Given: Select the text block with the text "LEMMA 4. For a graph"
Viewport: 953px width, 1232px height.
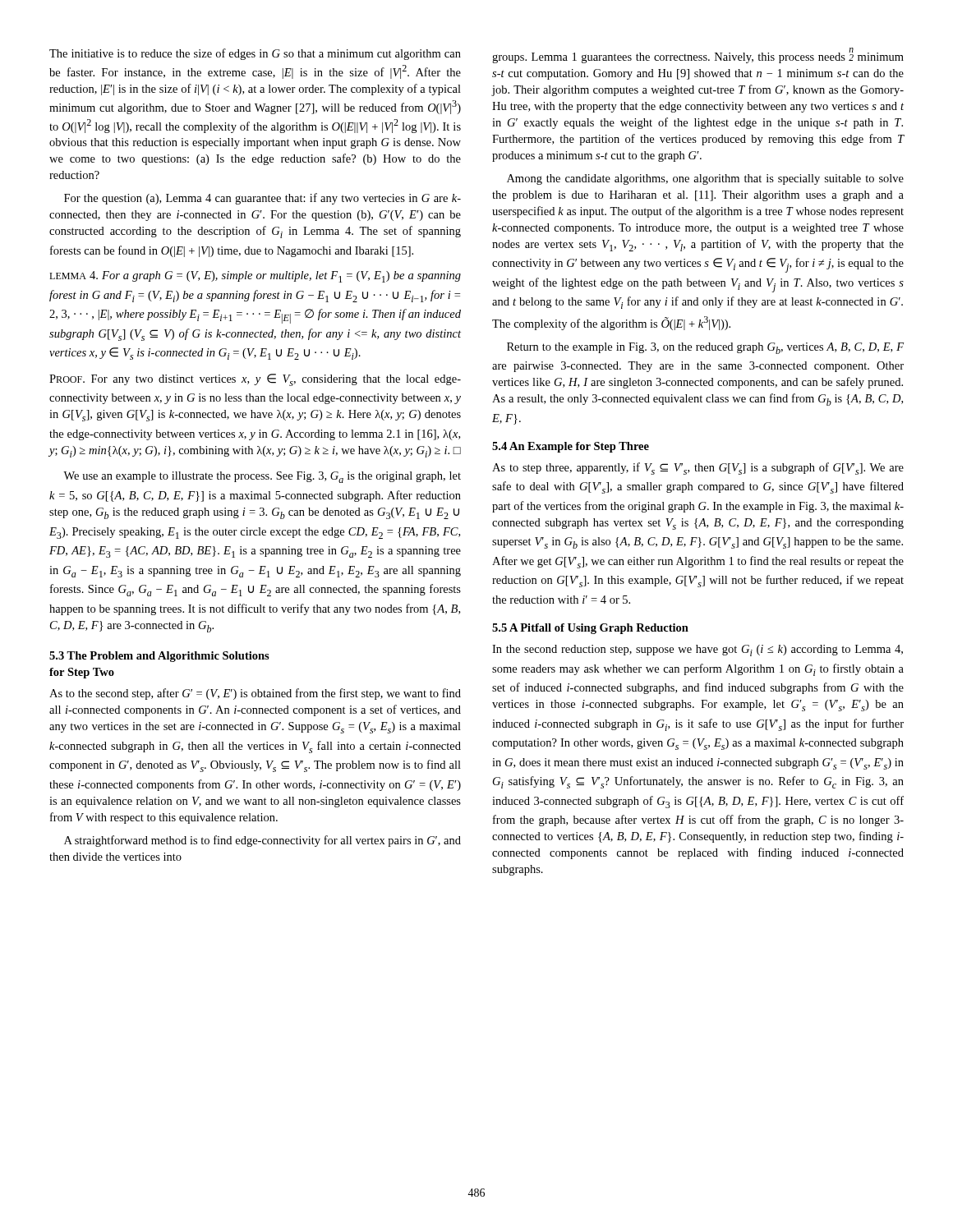Looking at the screenshot, I should point(255,315).
